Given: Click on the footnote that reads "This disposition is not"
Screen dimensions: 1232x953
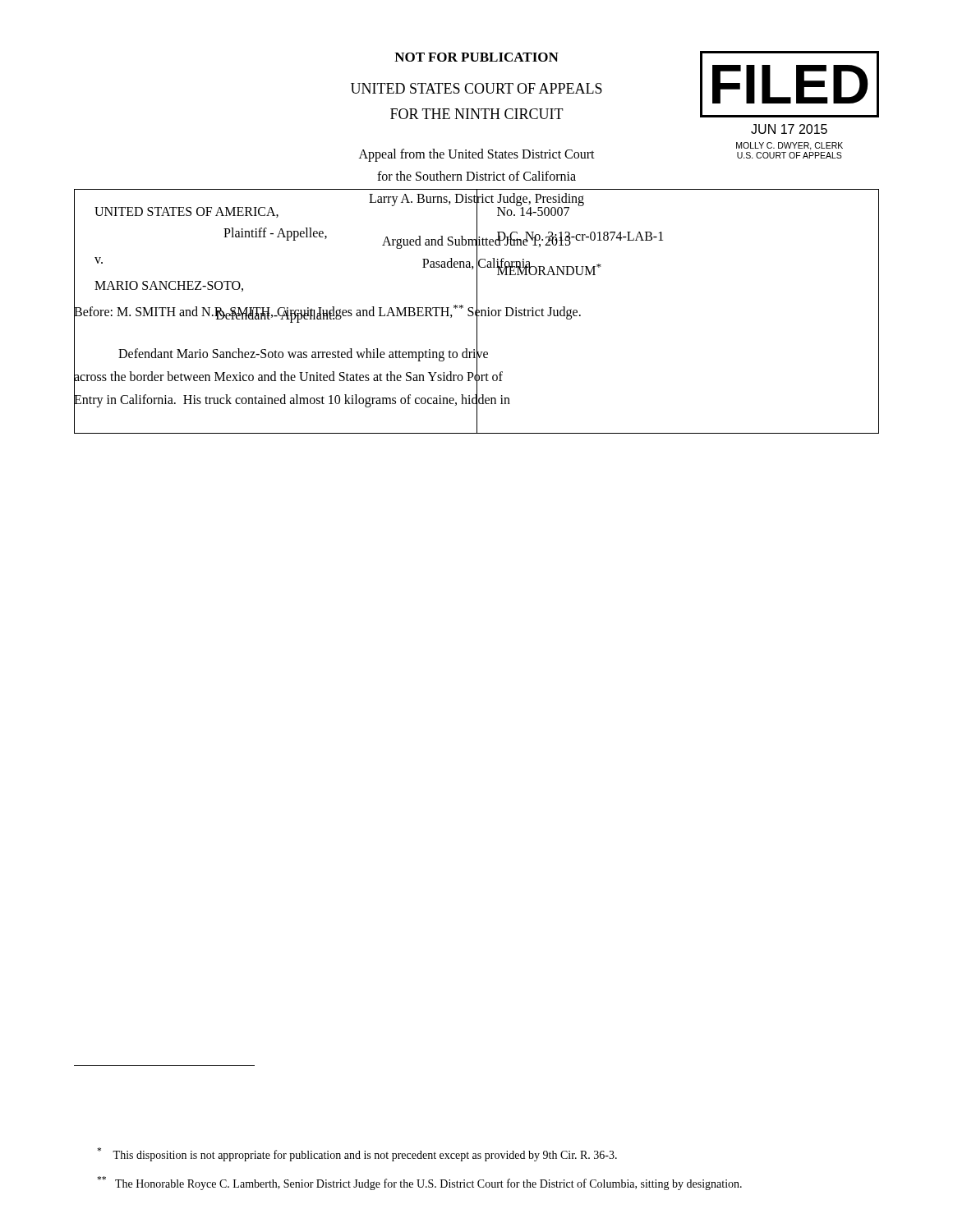Looking at the screenshot, I should point(346,1154).
